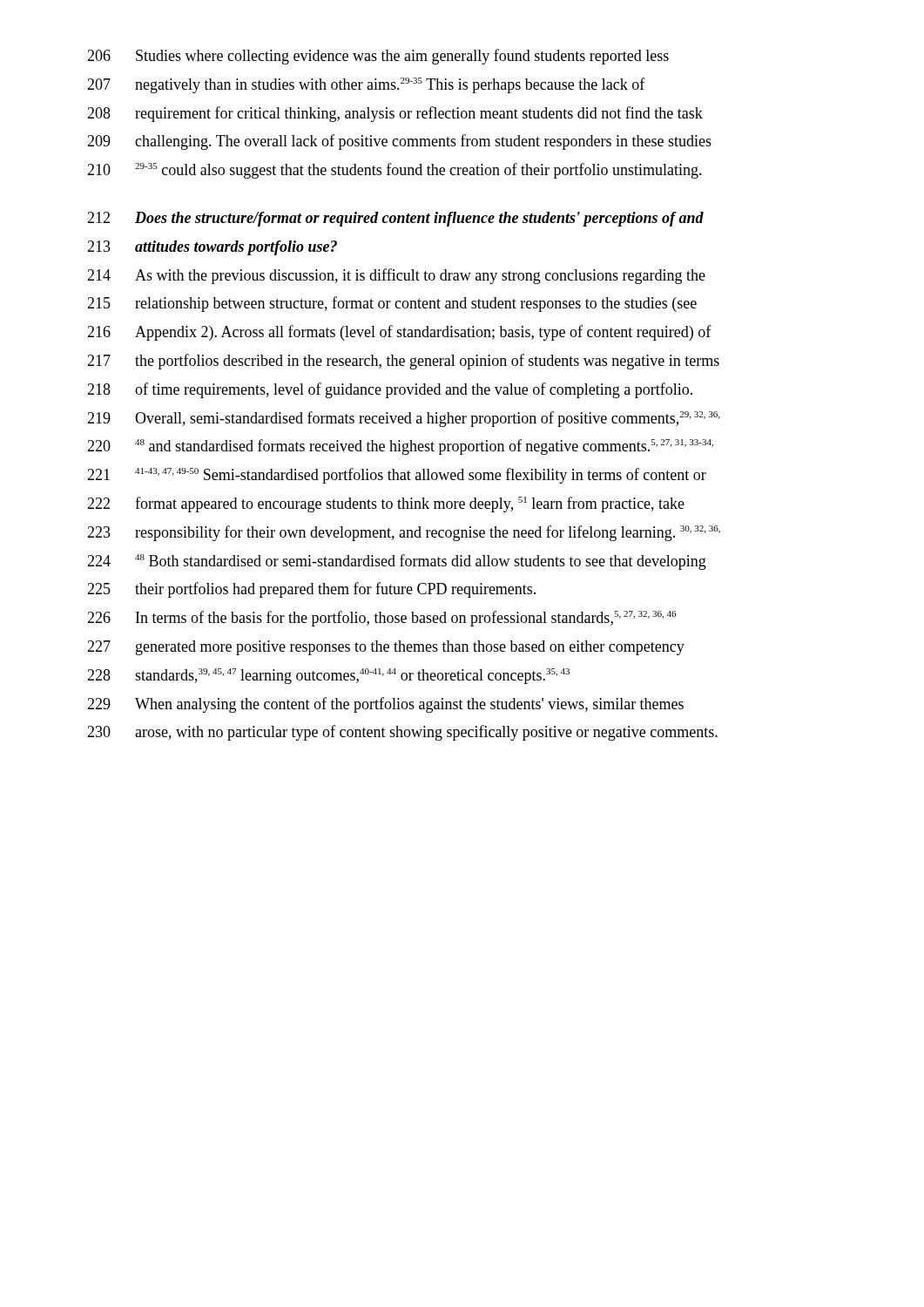The width and height of the screenshot is (924, 1307).
Task: Navigate to the text block starting "219 Overall, semi-standardised formats received"
Action: pyautogui.click(x=462, y=418)
